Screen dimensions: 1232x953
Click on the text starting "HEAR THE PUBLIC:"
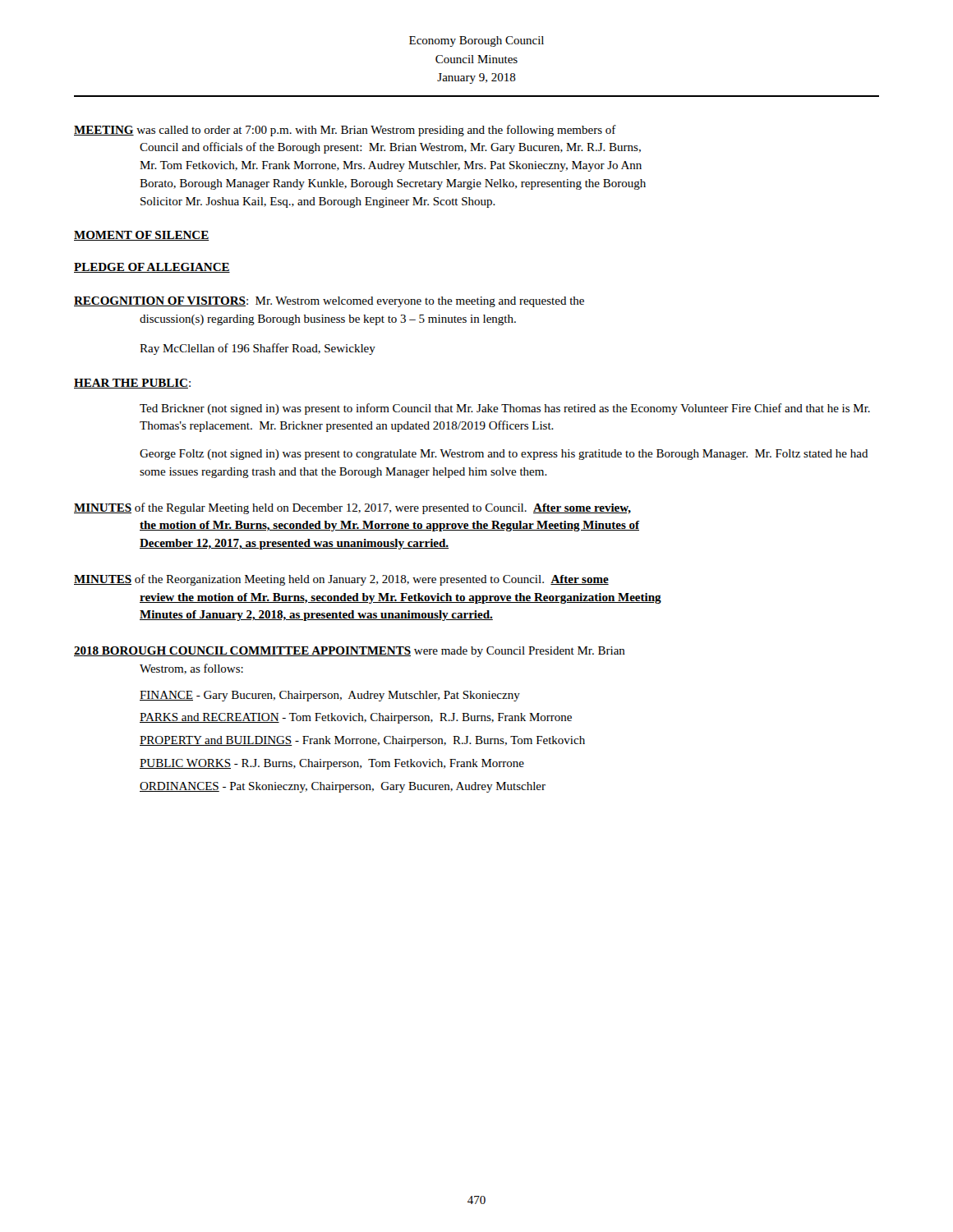click(133, 382)
